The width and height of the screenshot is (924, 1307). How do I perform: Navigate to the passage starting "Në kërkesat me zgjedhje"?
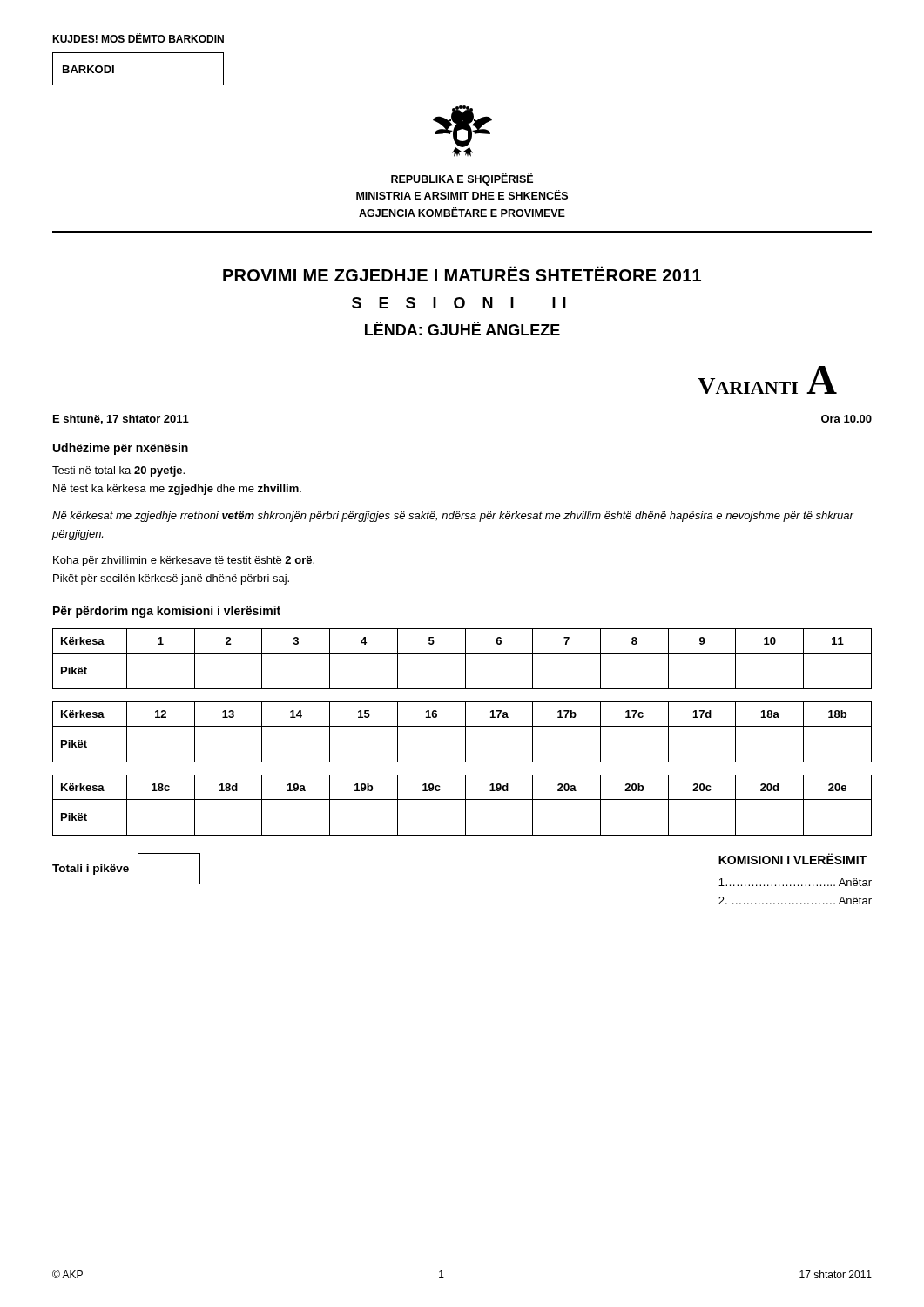(x=453, y=524)
